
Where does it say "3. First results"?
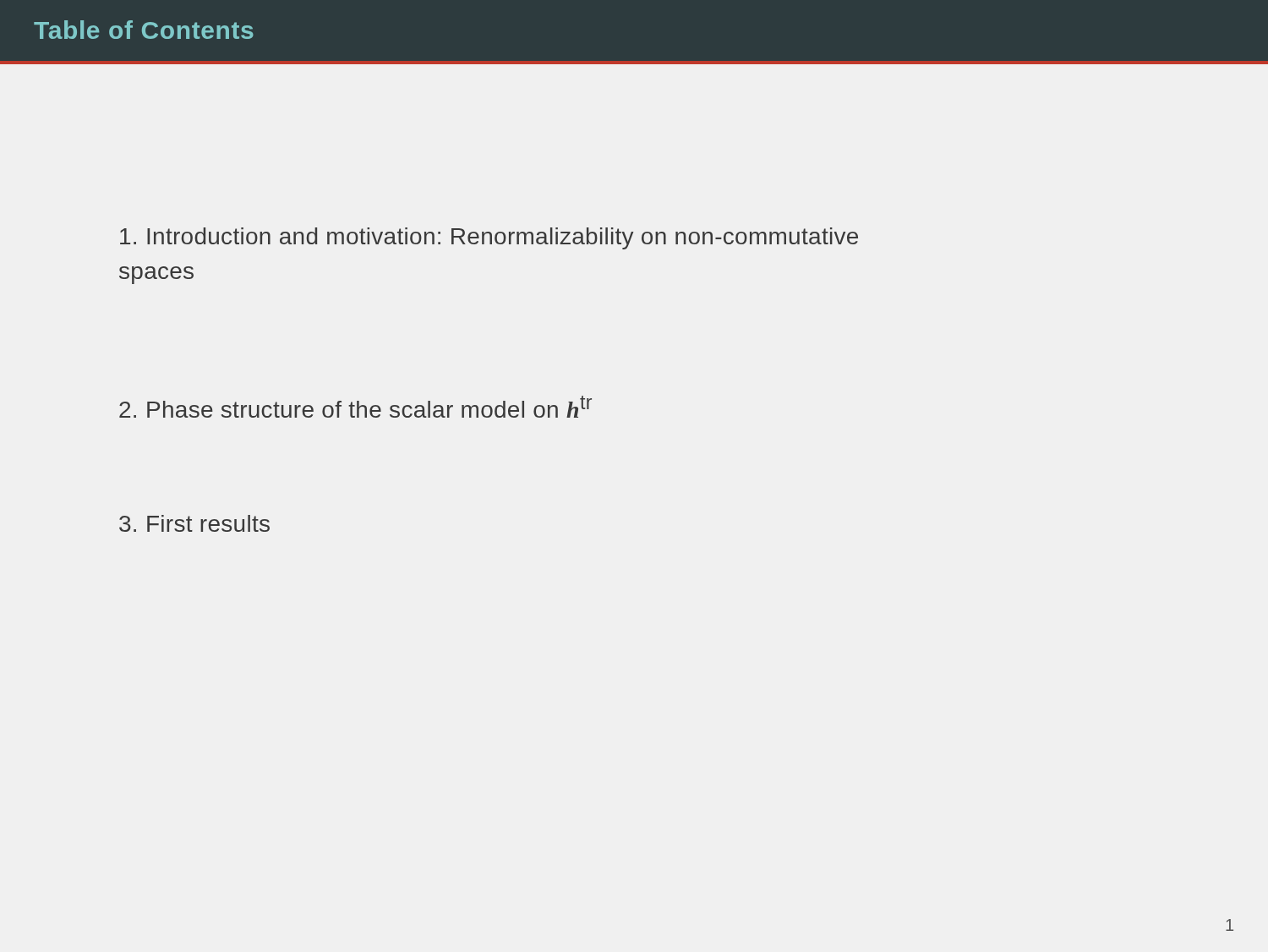coord(195,524)
